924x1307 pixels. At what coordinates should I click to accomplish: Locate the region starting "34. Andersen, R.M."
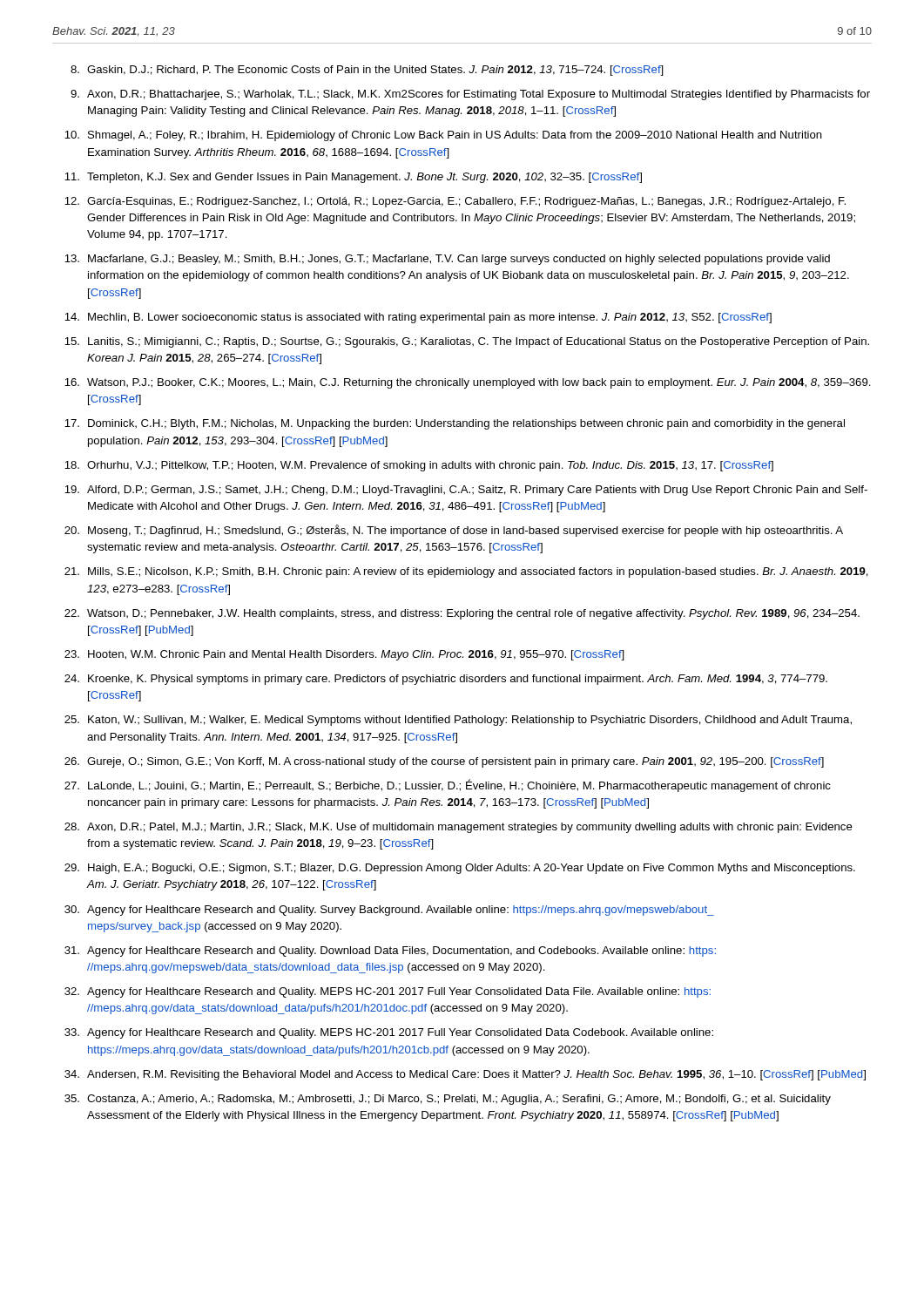[x=462, y=1074]
